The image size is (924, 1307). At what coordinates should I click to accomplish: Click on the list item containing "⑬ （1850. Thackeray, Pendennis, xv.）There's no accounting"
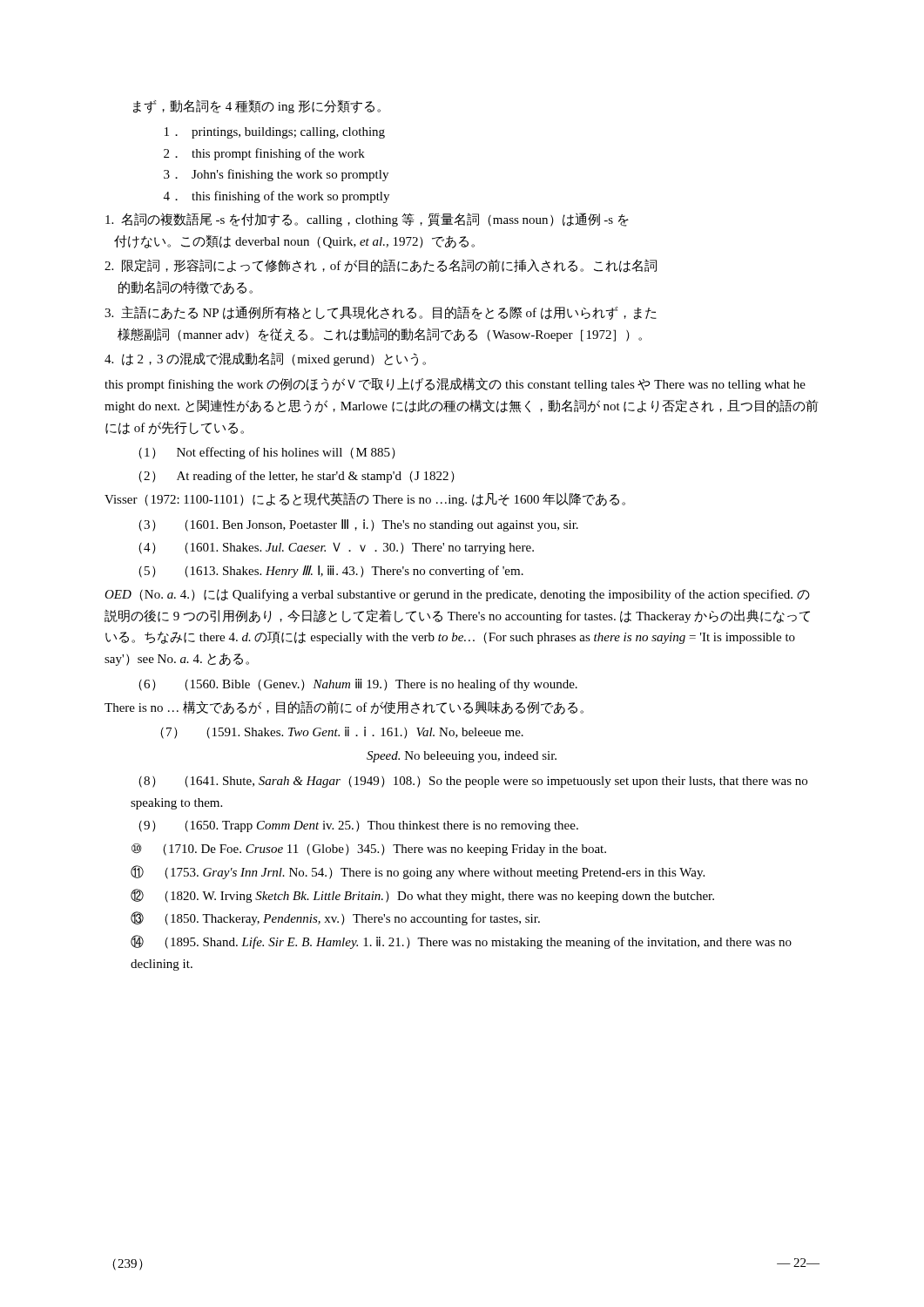(336, 919)
